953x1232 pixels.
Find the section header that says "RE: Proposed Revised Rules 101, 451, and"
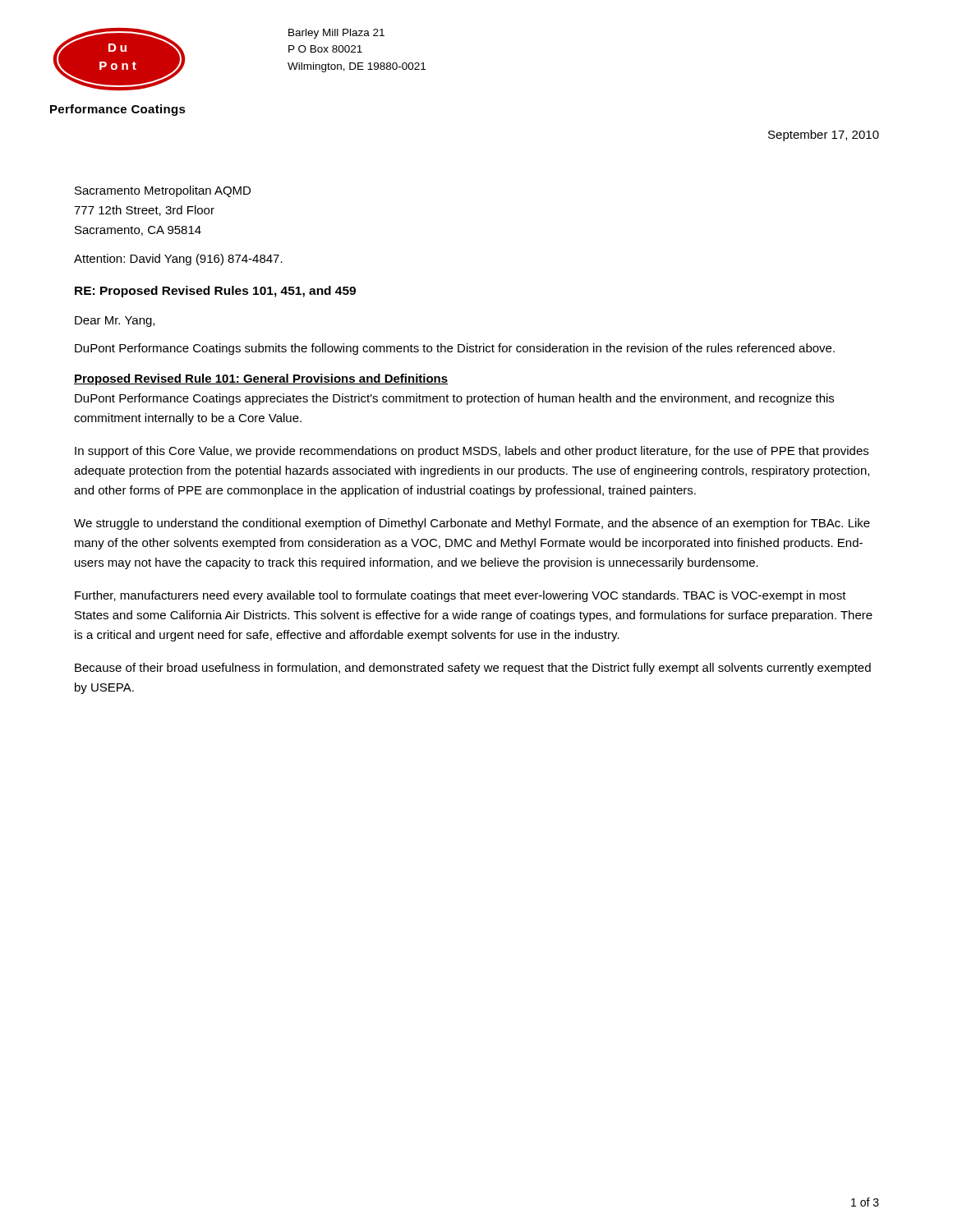click(x=215, y=290)
